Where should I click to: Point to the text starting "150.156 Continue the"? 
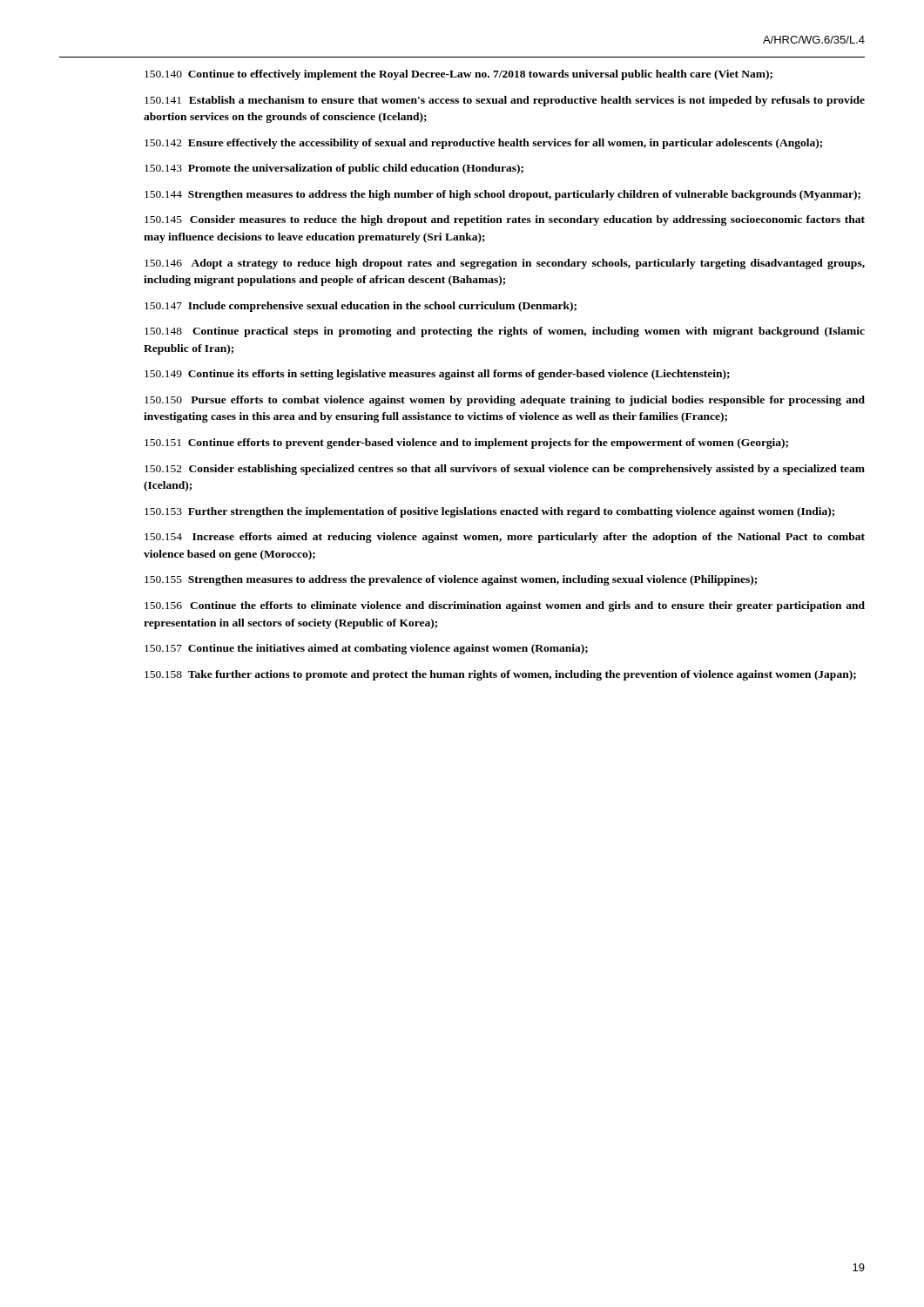point(504,614)
